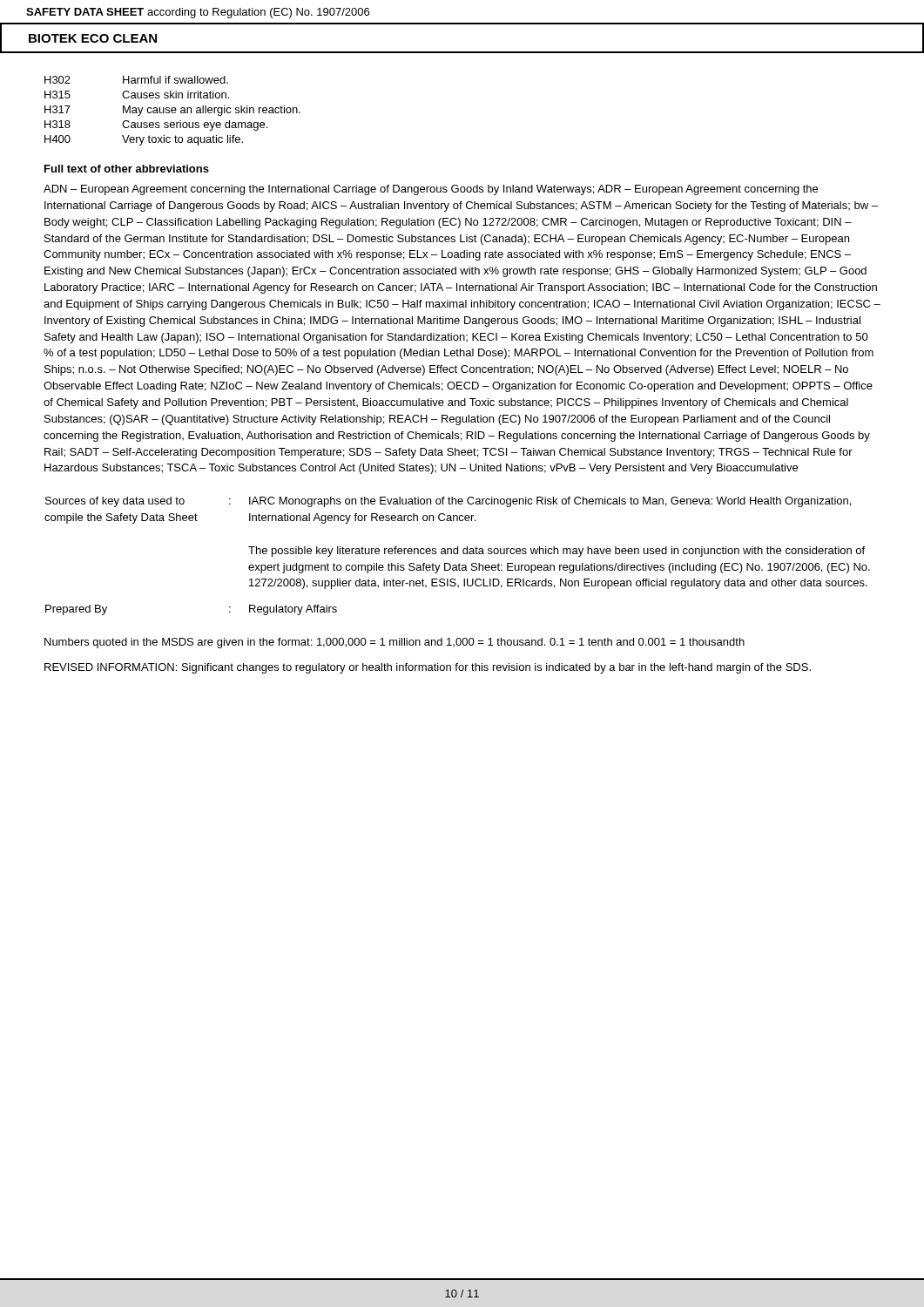Locate the text block that says "ADN – European Agreement concerning the"
Viewport: 924px width, 1307px height.
[462, 328]
